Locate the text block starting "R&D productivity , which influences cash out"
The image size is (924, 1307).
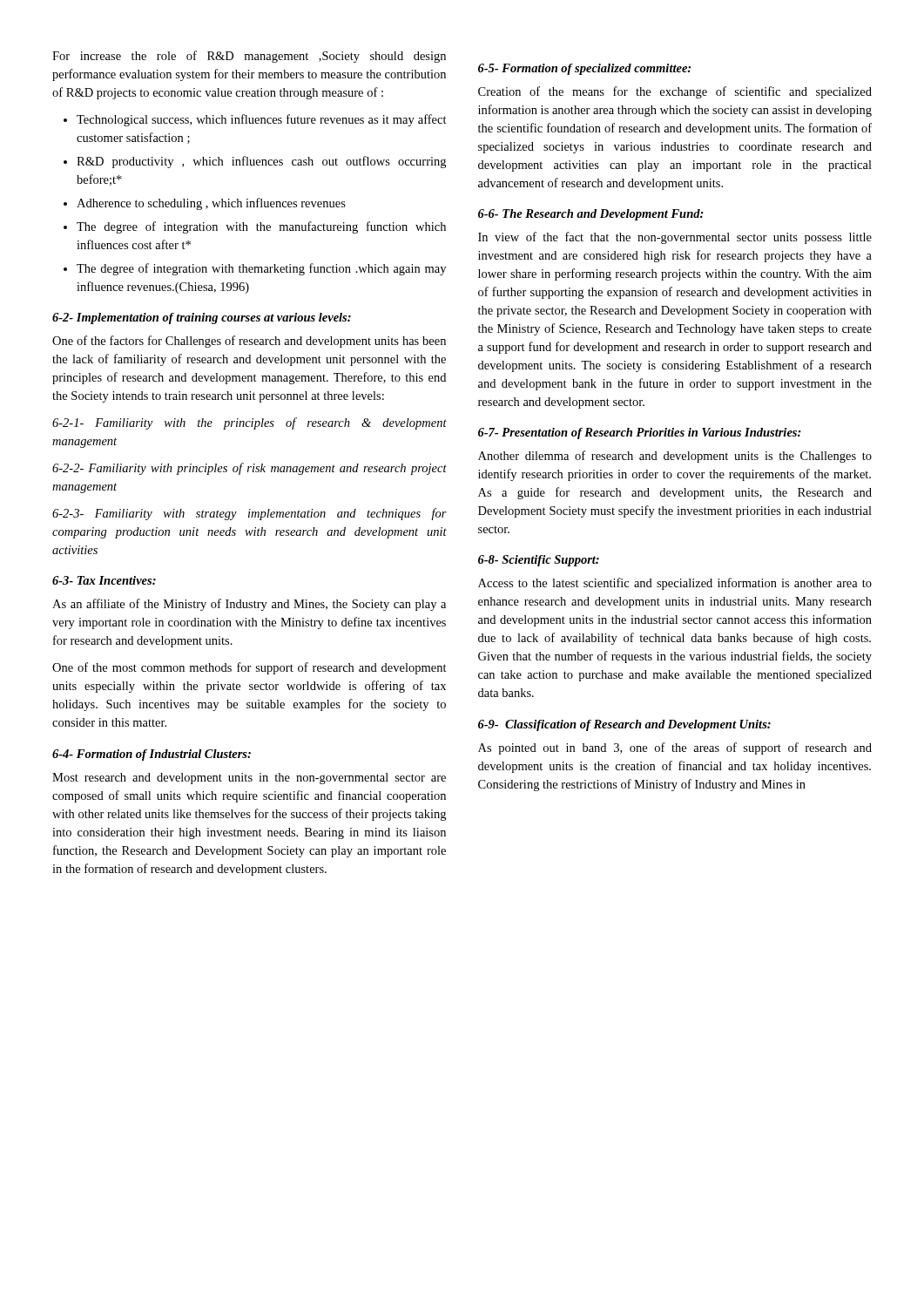(x=261, y=171)
